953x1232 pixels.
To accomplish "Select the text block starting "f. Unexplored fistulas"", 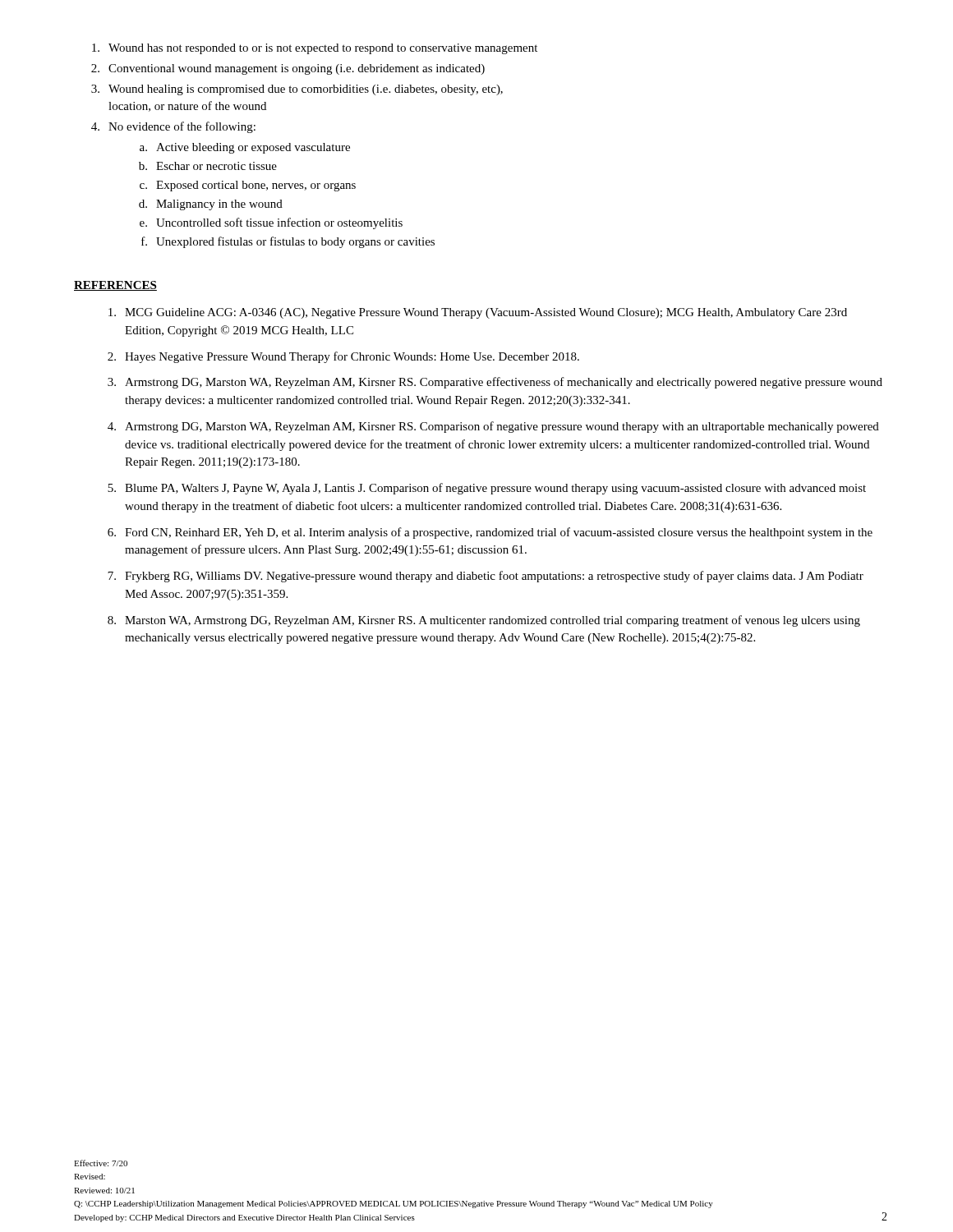I will (x=272, y=242).
